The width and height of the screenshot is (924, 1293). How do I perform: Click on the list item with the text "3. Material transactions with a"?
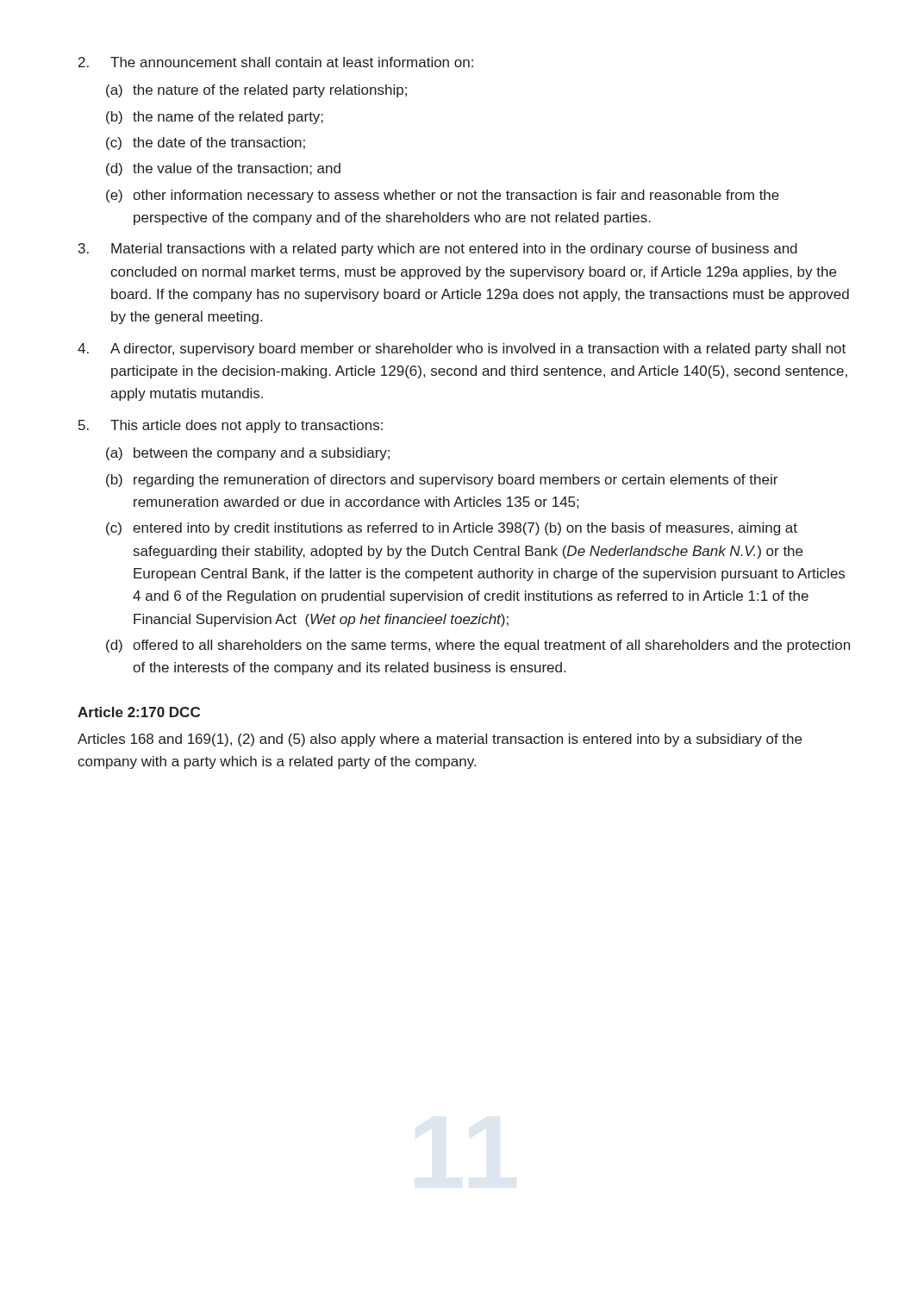click(465, 284)
